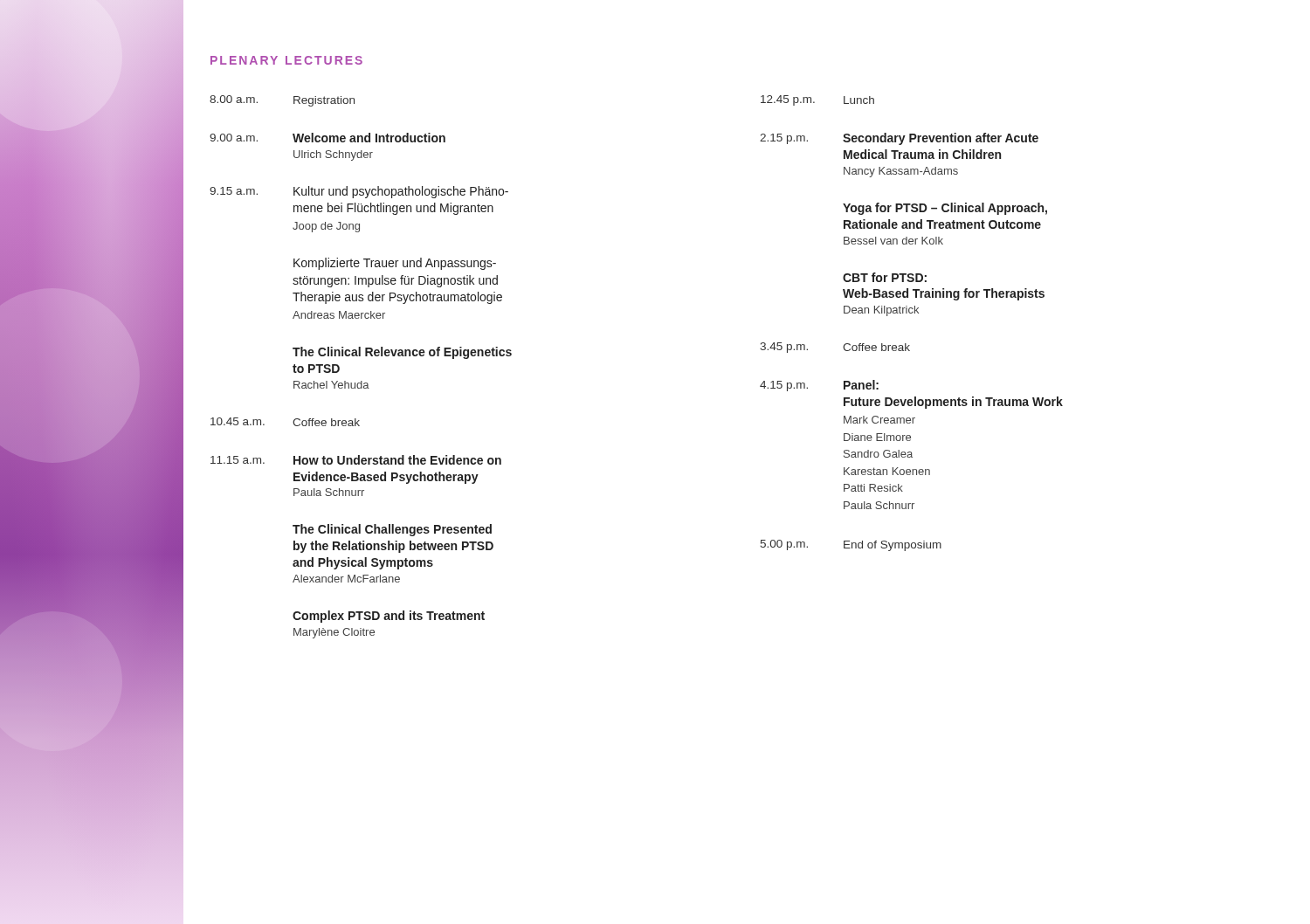Point to the passage starting "11.15 a.m. How to Understand the Evidence"
Image resolution: width=1310 pixels, height=924 pixels.
[x=467, y=476]
